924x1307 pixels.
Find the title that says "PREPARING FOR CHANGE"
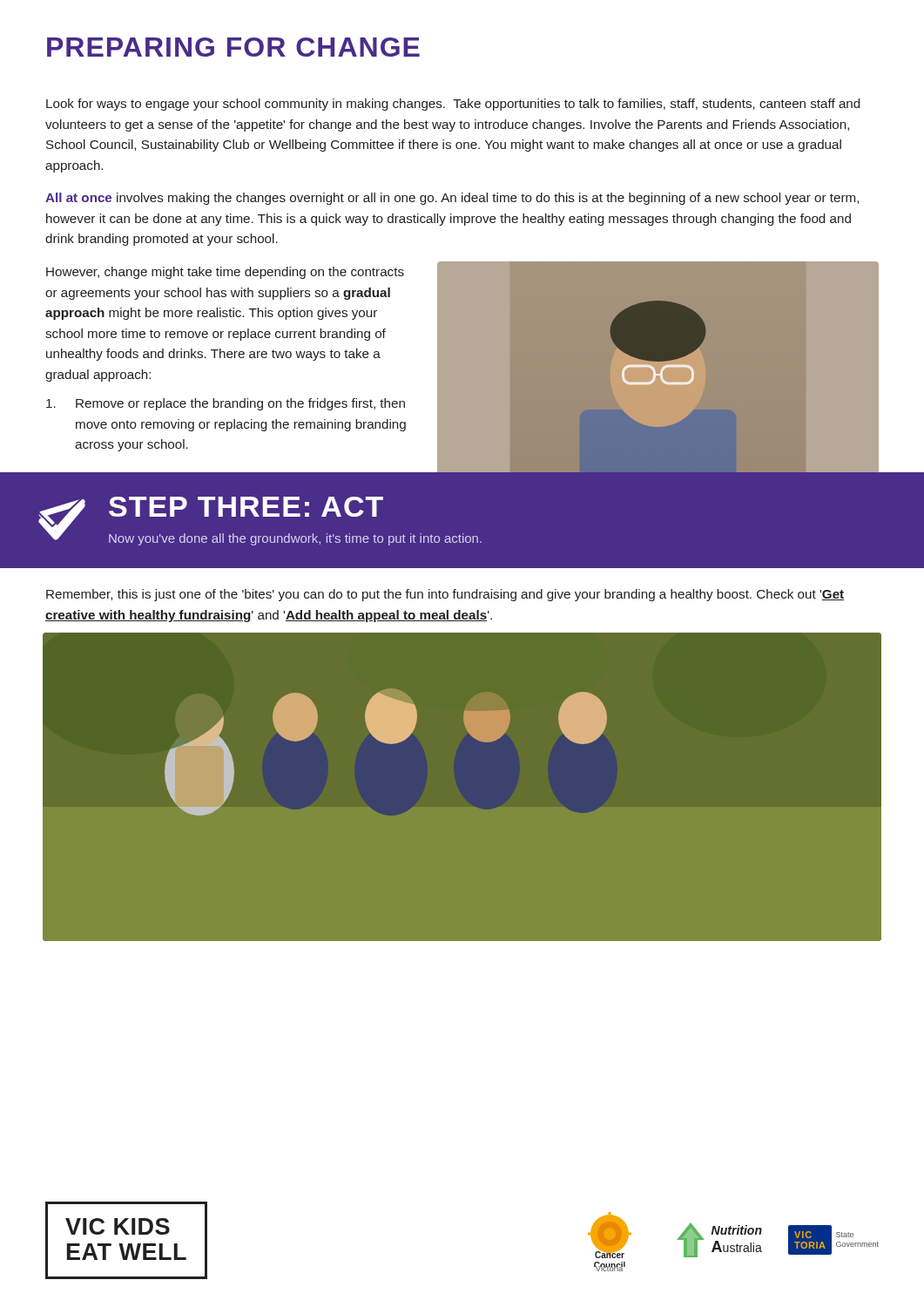click(233, 48)
